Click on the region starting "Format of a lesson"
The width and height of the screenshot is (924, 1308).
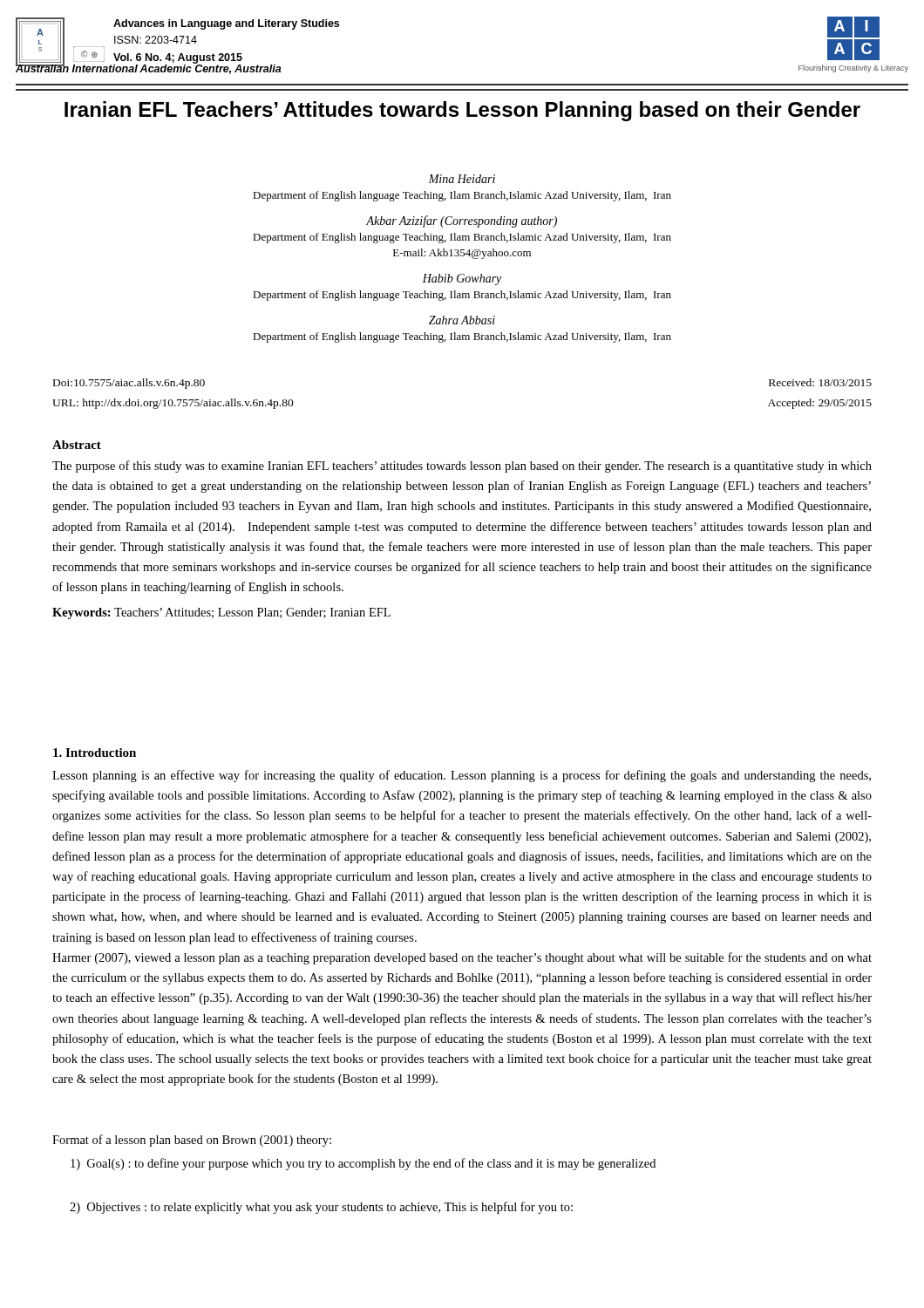[x=192, y=1141]
